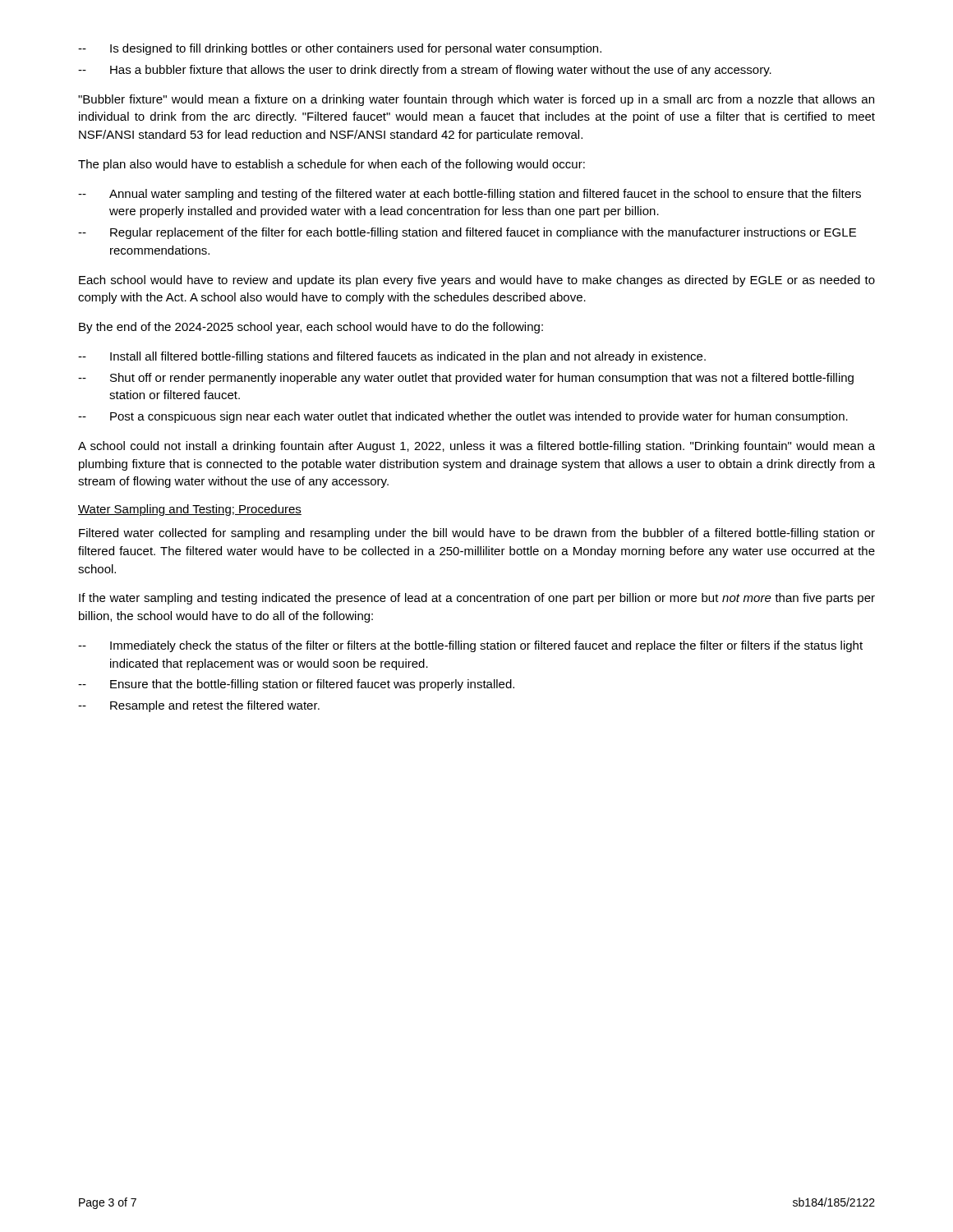Select the list item containing "-- Ensure that the bottle-filling"
This screenshot has height=1232, width=953.
[x=476, y=684]
